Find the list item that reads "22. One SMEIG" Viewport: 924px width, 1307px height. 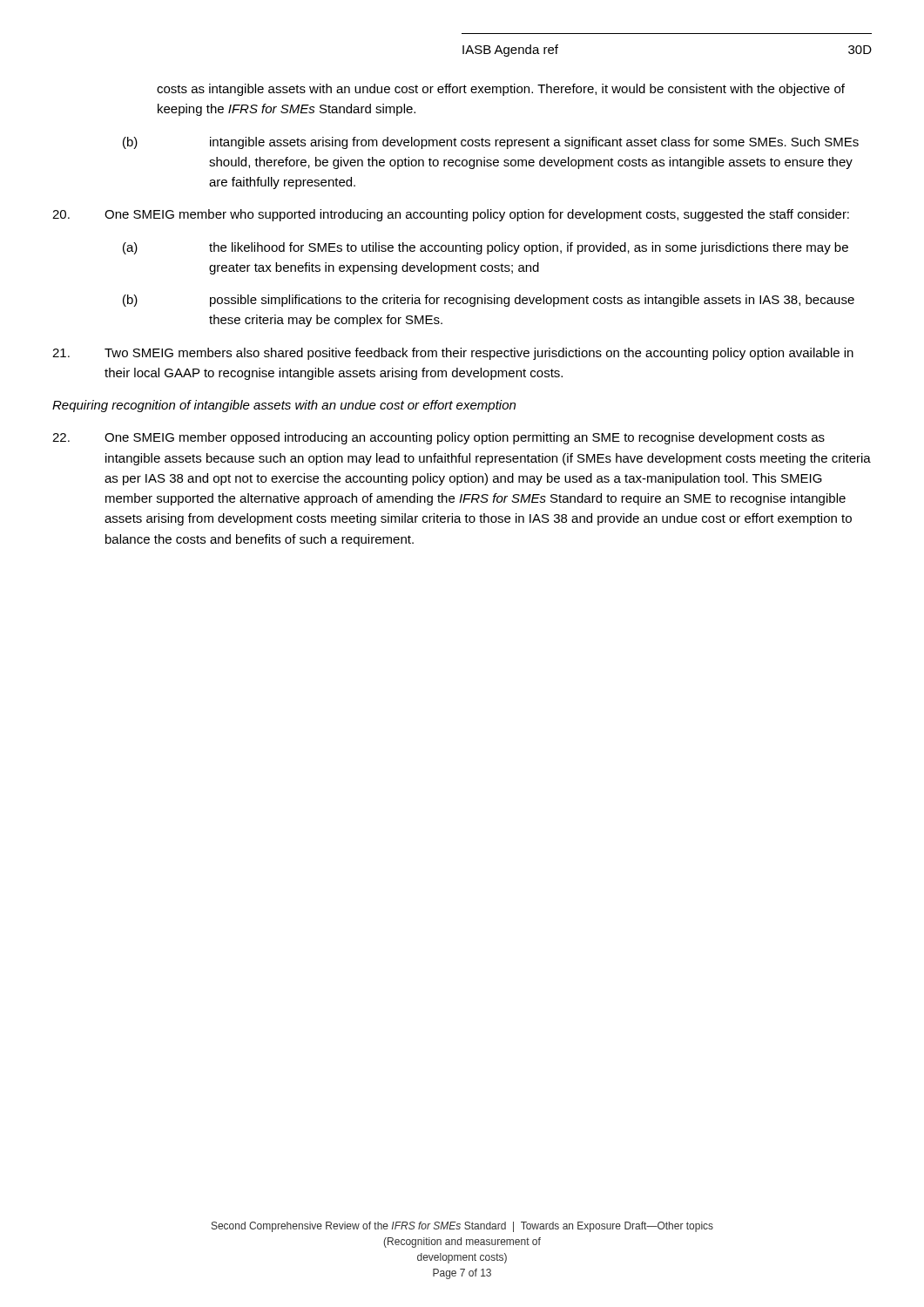pyautogui.click(x=462, y=488)
